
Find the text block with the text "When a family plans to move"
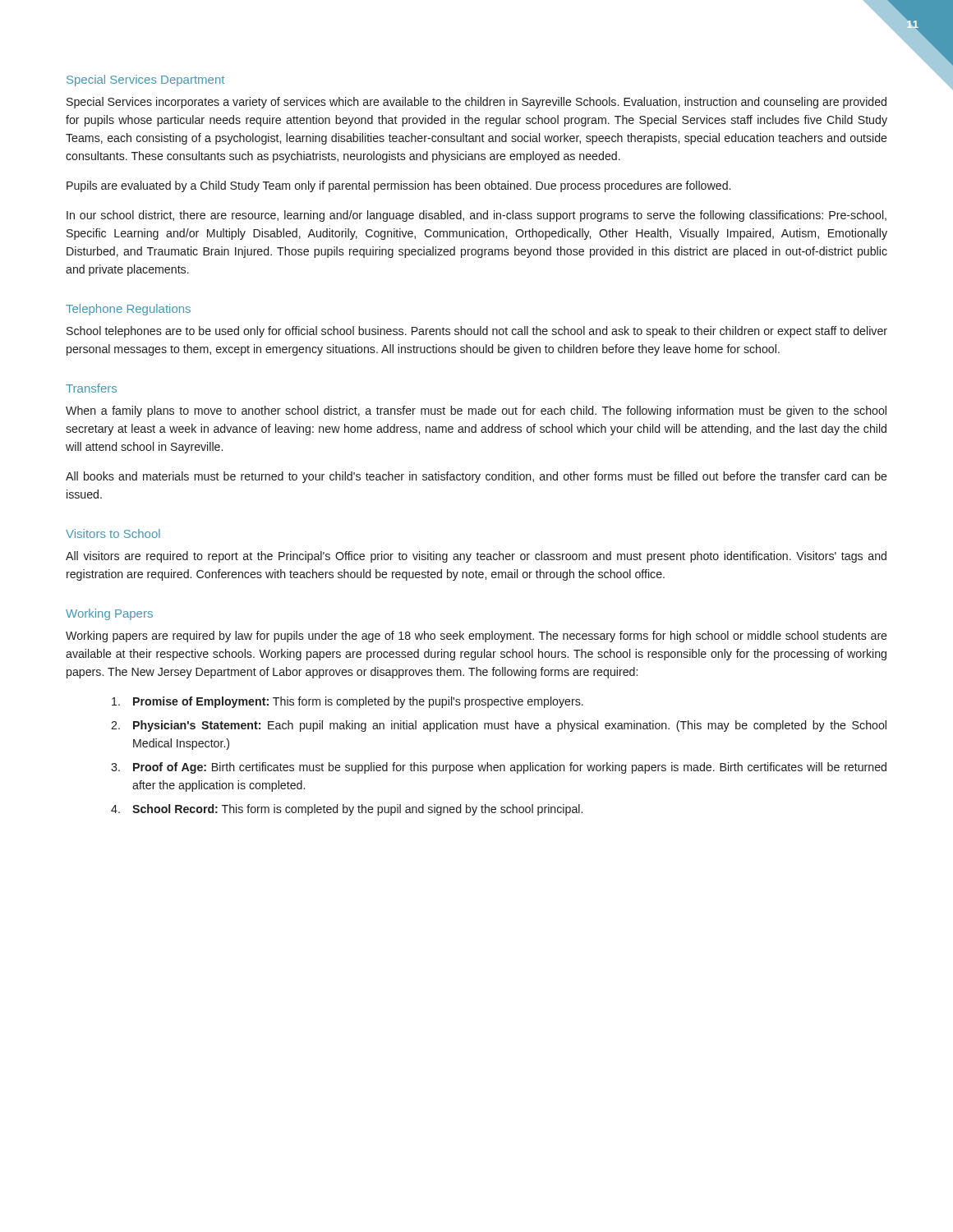476,429
